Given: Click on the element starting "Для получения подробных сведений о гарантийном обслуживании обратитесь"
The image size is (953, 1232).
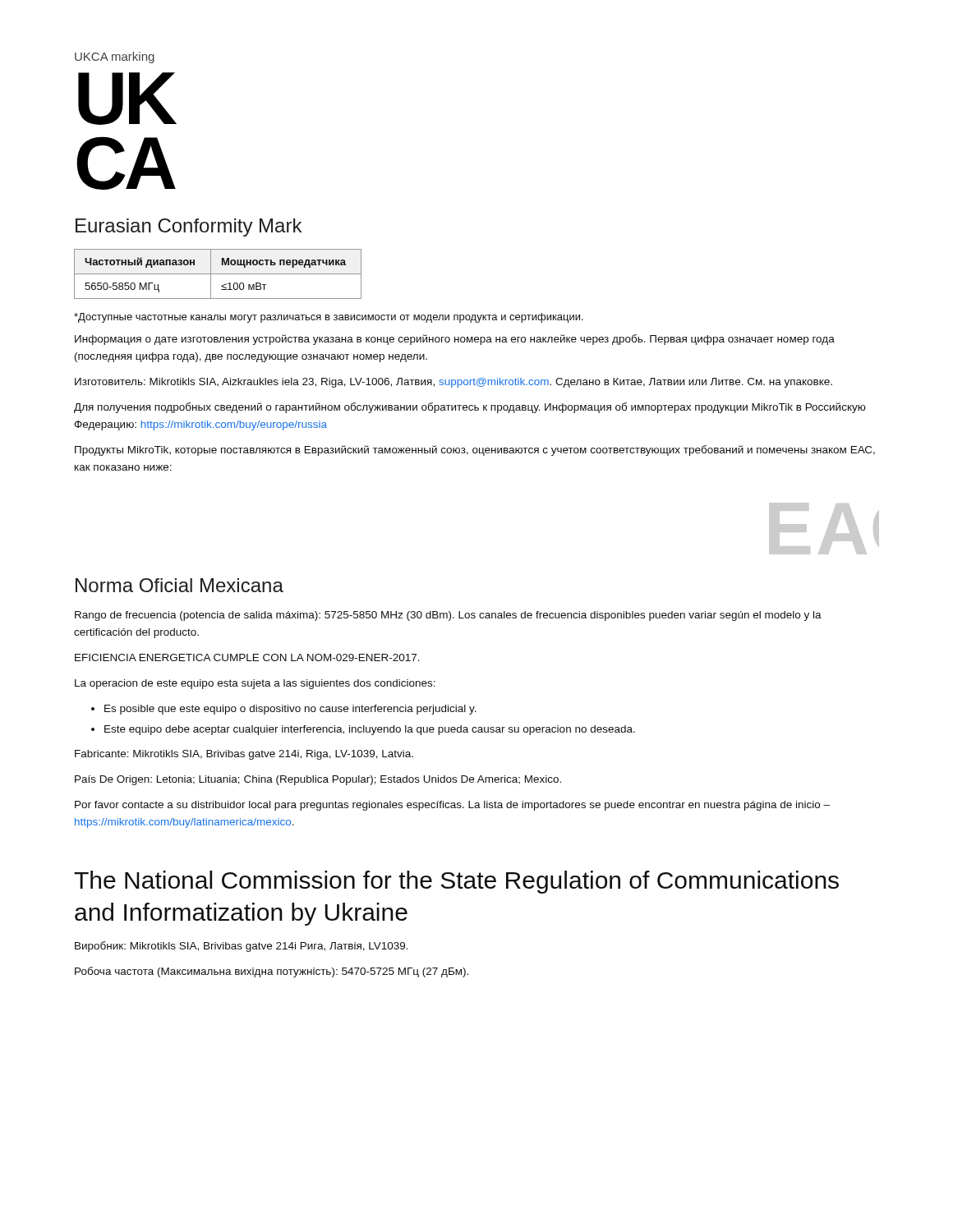Looking at the screenshot, I should point(470,416).
